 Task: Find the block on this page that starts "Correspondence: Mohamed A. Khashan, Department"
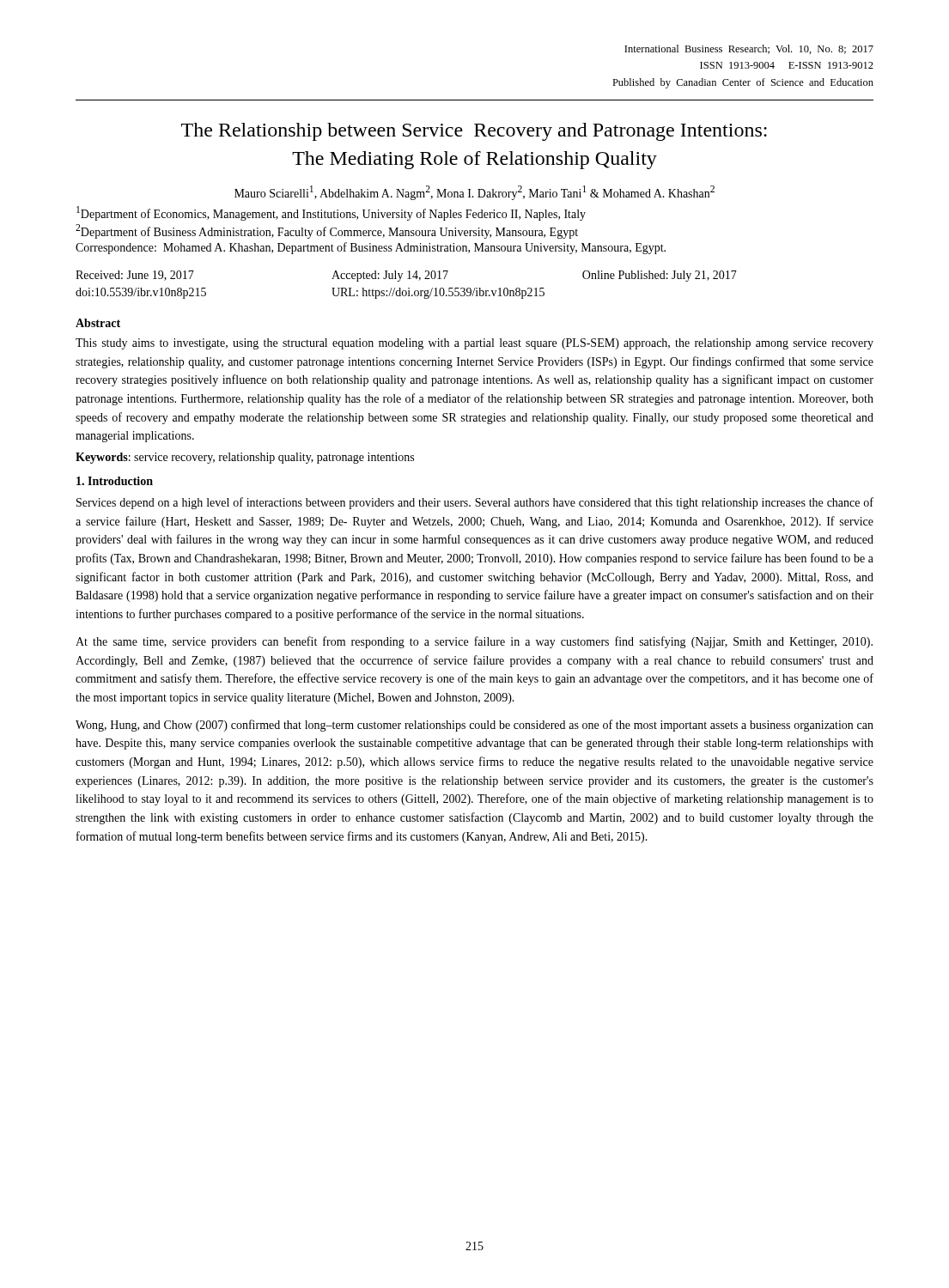[371, 248]
